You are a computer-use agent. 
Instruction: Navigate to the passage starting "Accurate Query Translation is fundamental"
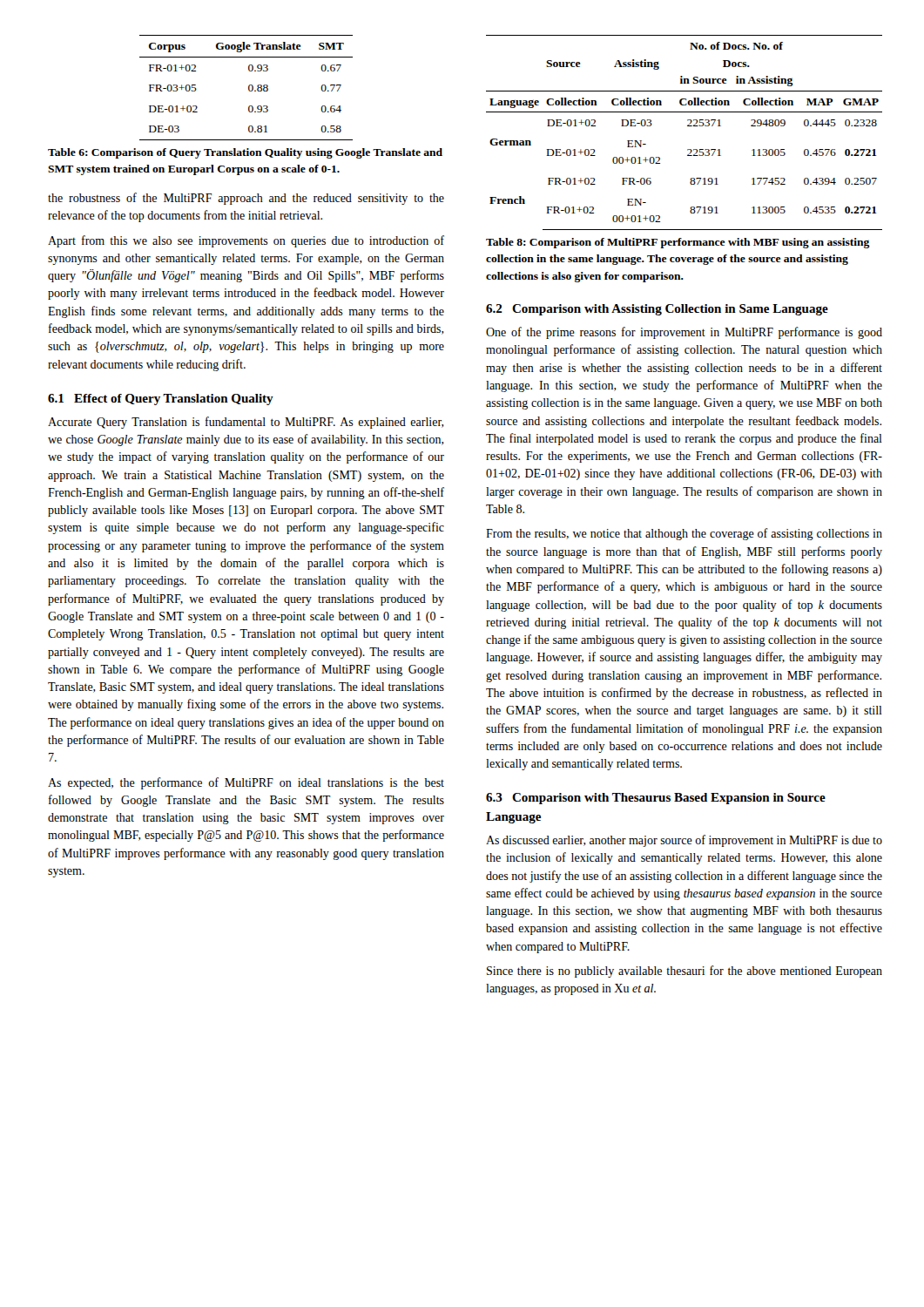click(246, 647)
